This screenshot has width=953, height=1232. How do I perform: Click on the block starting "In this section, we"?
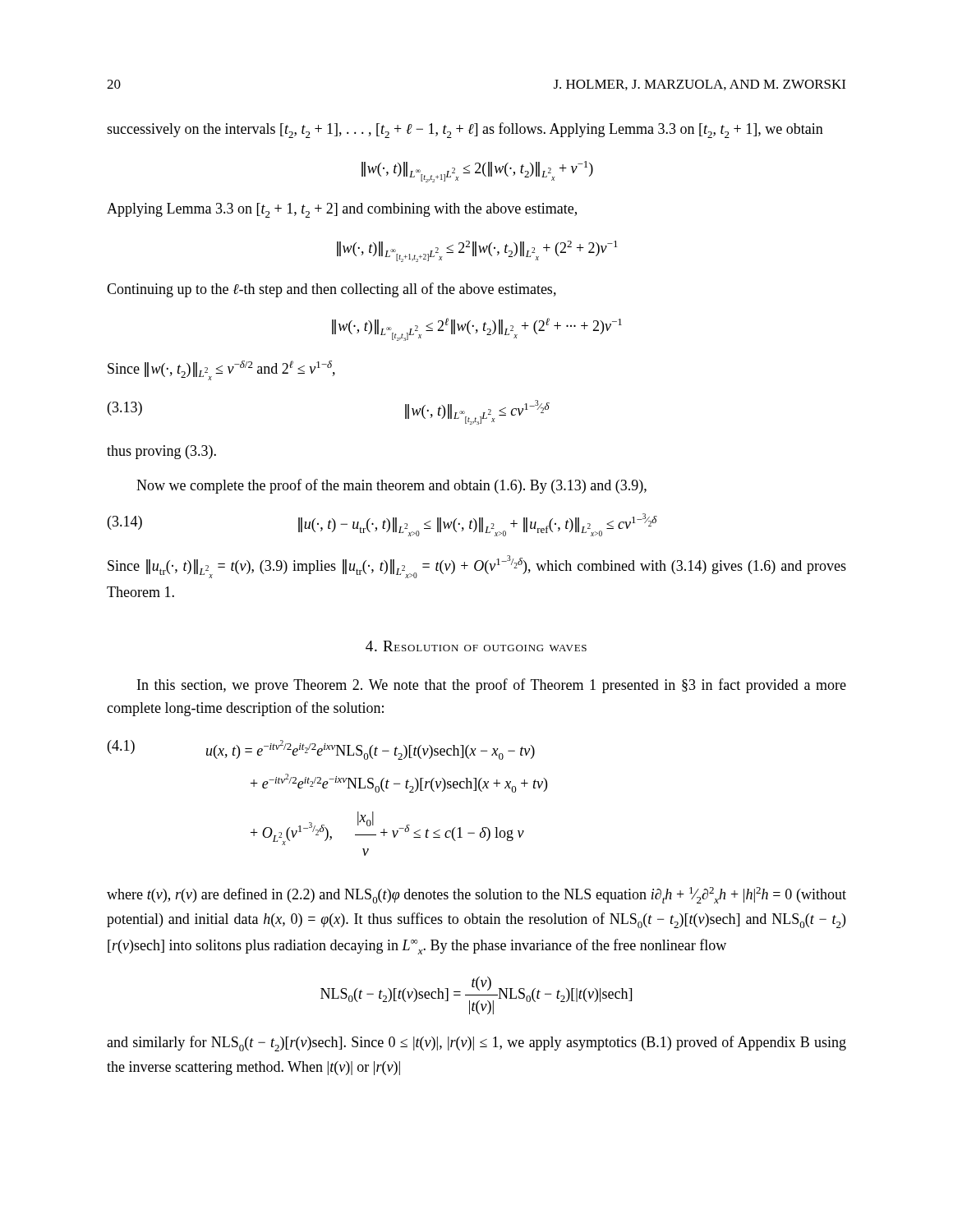pos(476,697)
